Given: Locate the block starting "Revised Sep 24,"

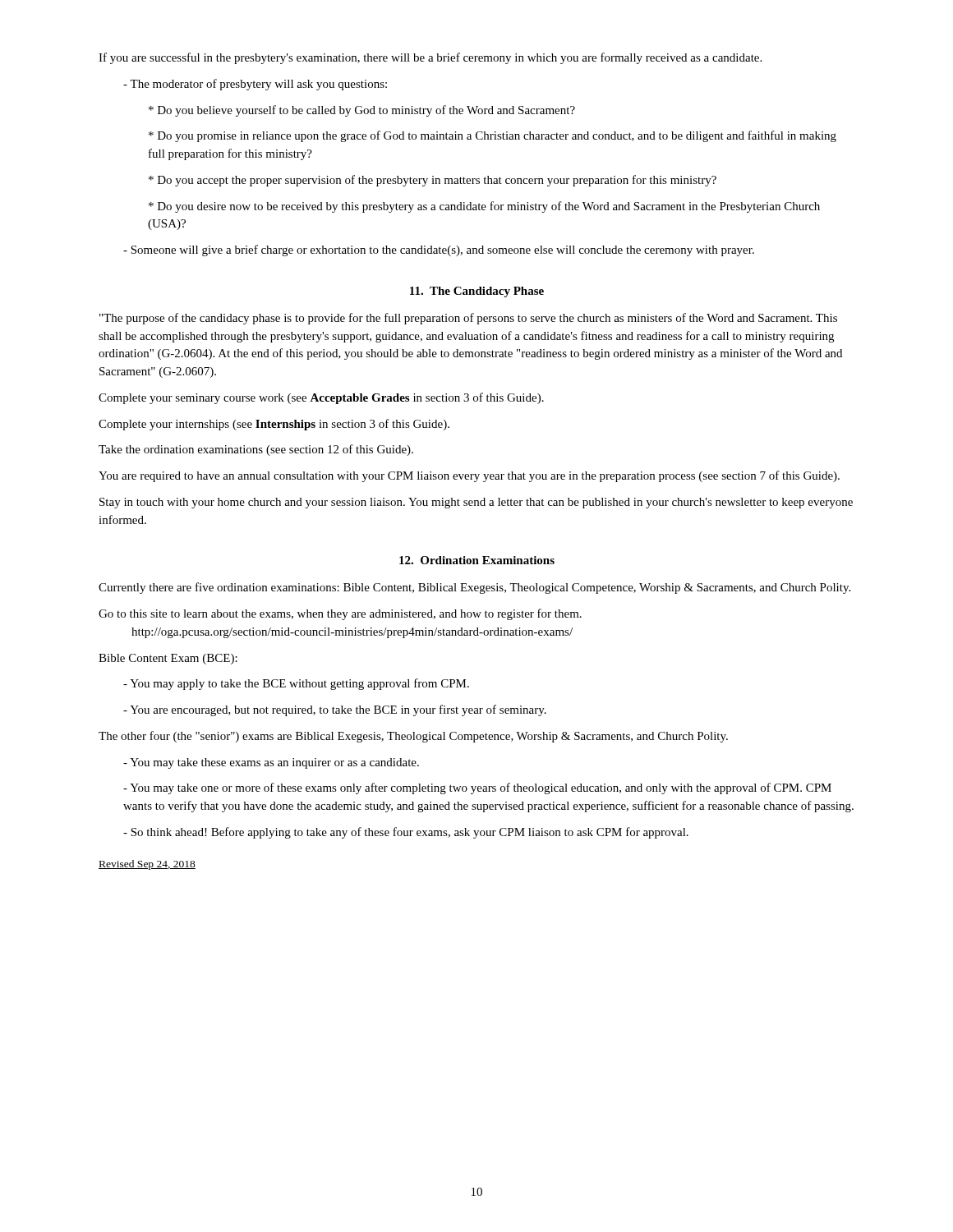Looking at the screenshot, I should tap(147, 863).
